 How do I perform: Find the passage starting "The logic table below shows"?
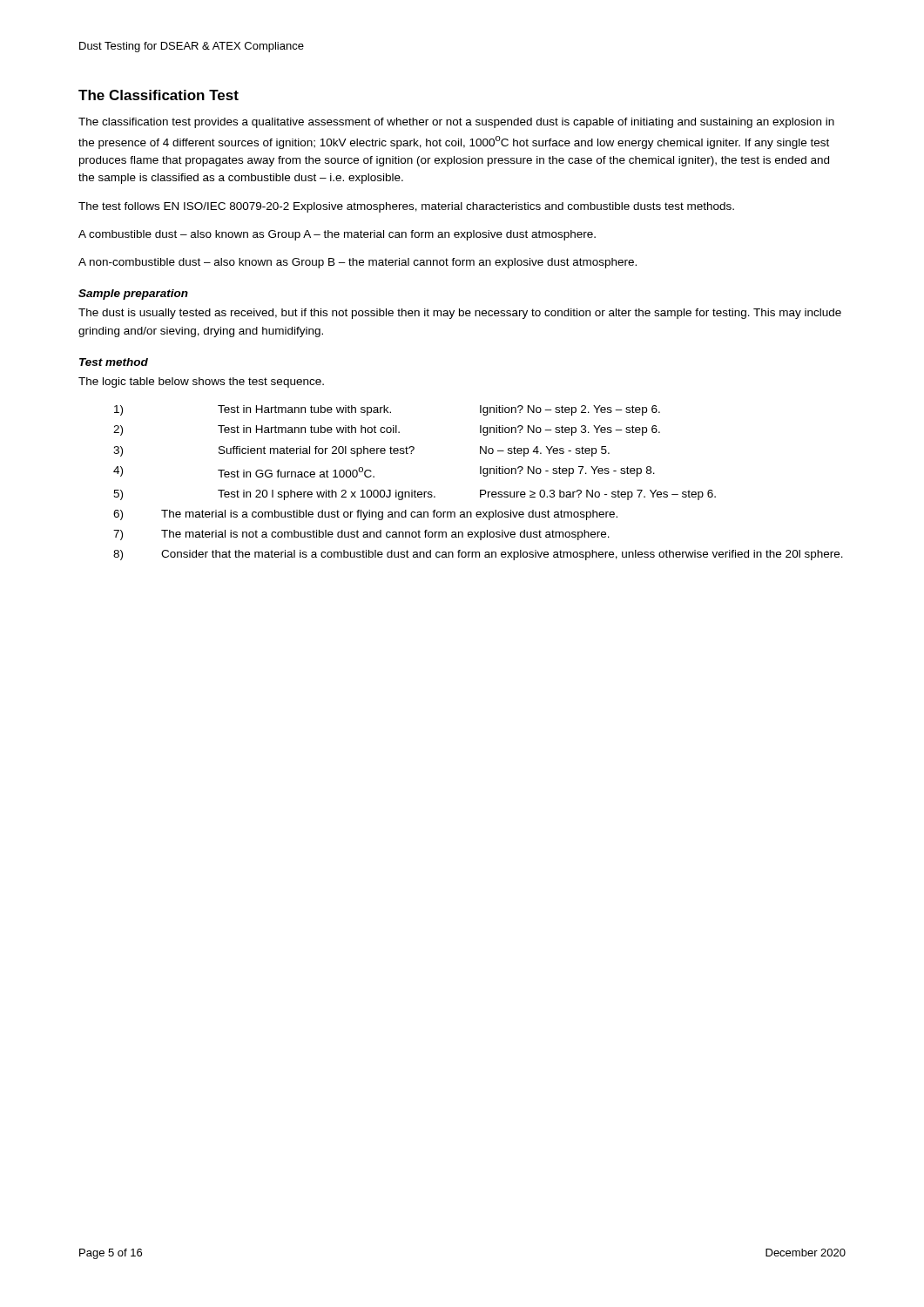pyautogui.click(x=202, y=381)
